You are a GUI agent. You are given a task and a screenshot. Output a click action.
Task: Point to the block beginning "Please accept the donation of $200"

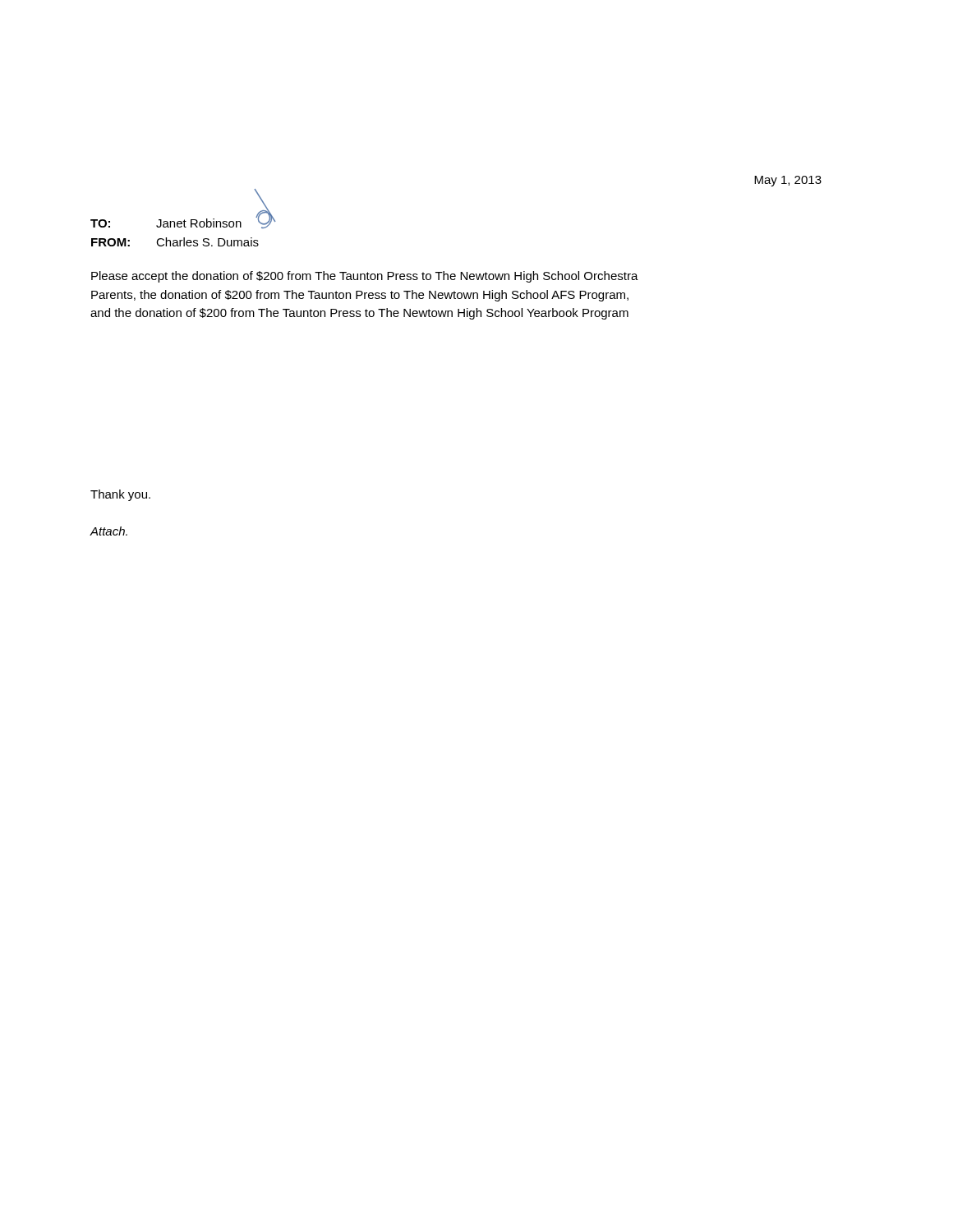point(364,294)
